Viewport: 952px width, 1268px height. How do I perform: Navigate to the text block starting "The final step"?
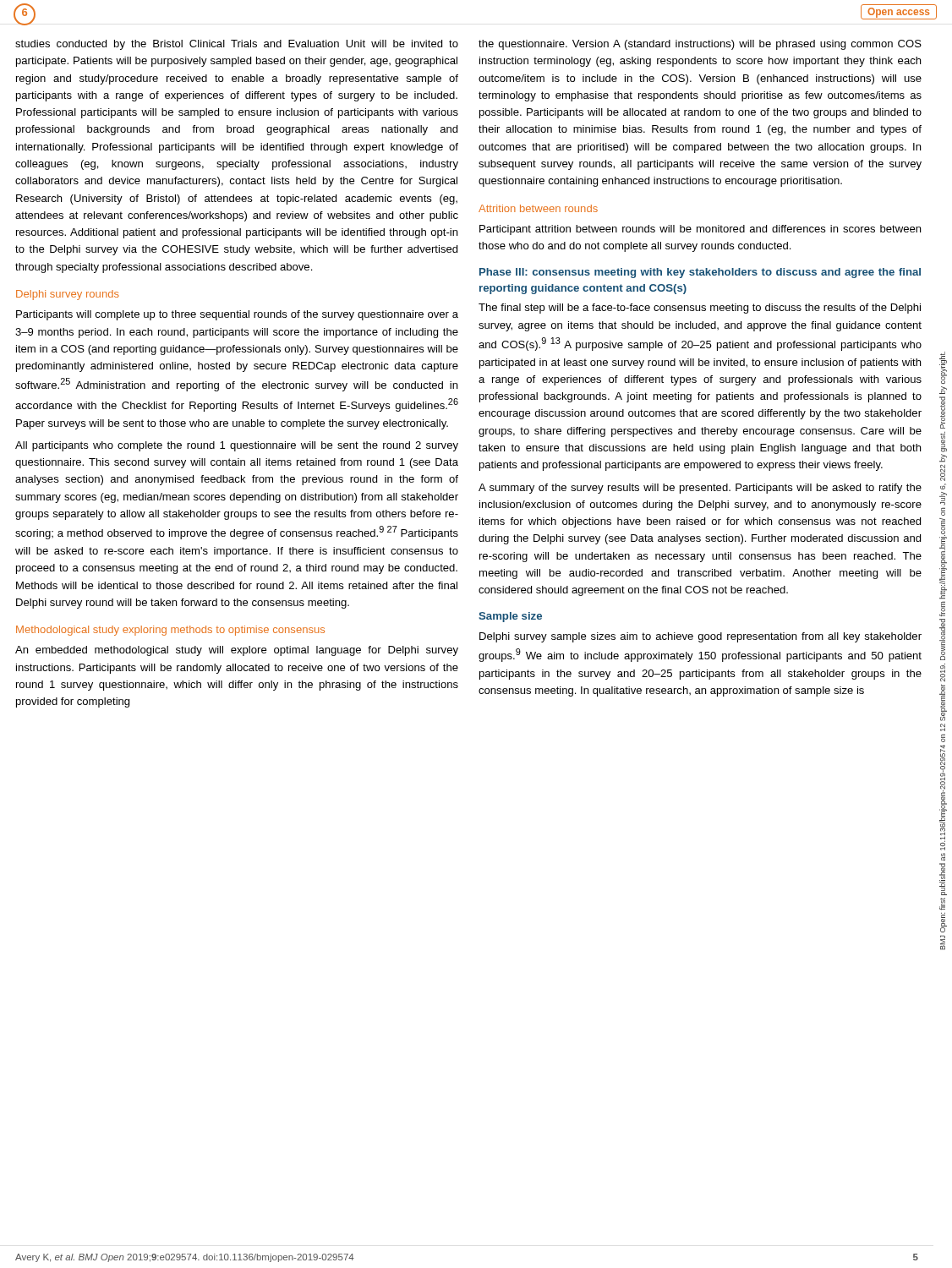pyautogui.click(x=700, y=449)
